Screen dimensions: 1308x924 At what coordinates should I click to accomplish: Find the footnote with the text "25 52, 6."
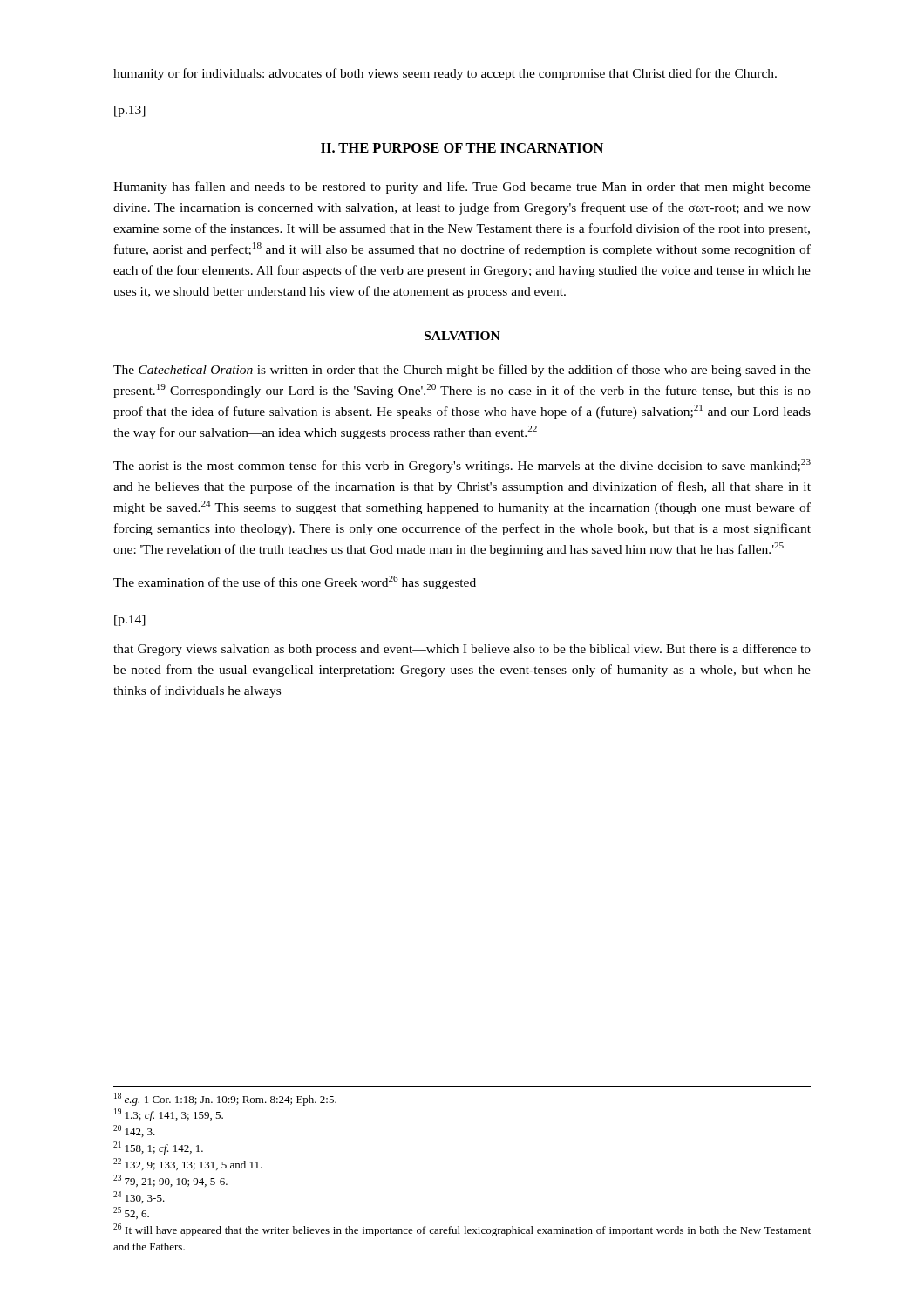(132, 1213)
